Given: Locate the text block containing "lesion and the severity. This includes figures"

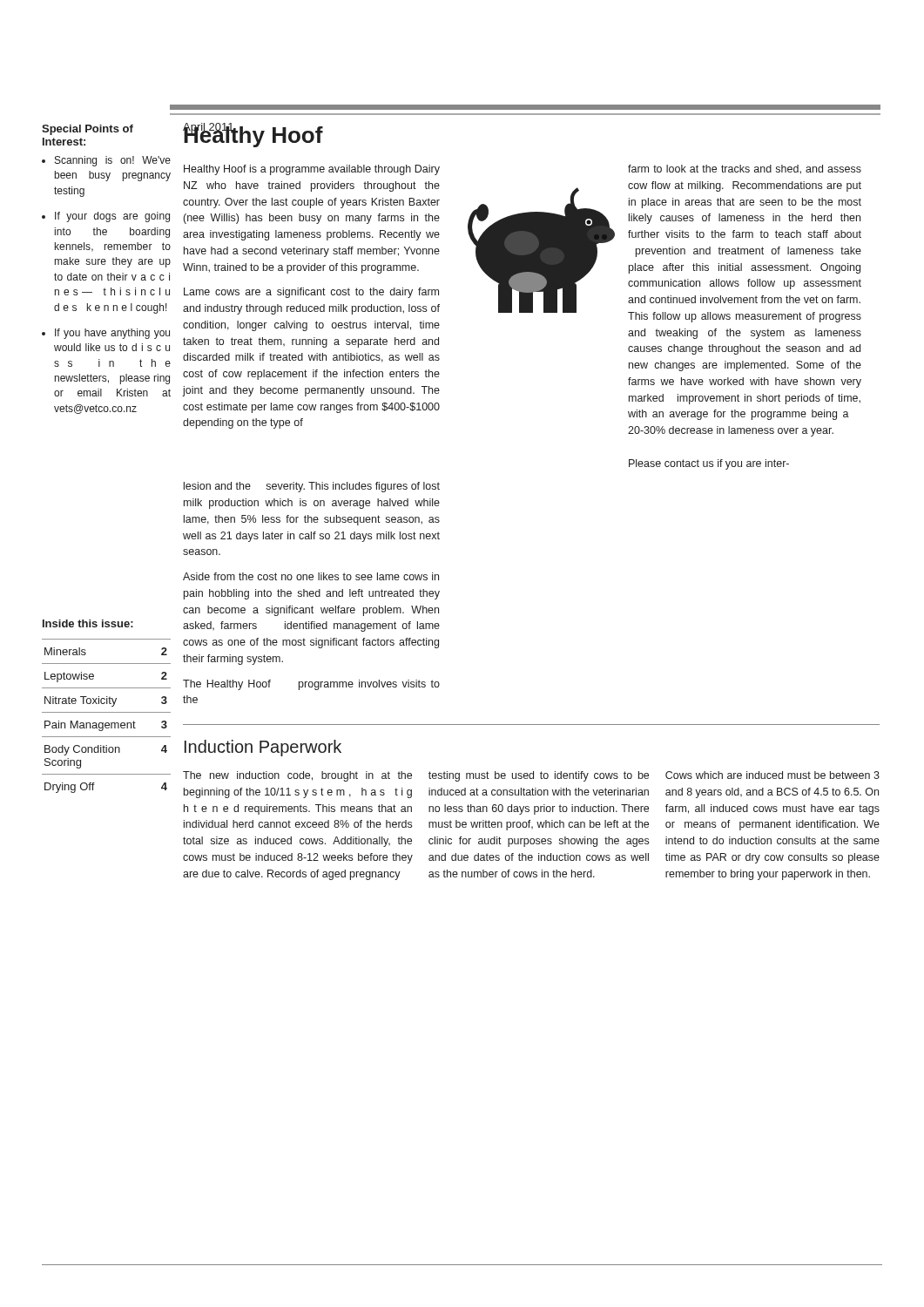Looking at the screenshot, I should (x=311, y=594).
